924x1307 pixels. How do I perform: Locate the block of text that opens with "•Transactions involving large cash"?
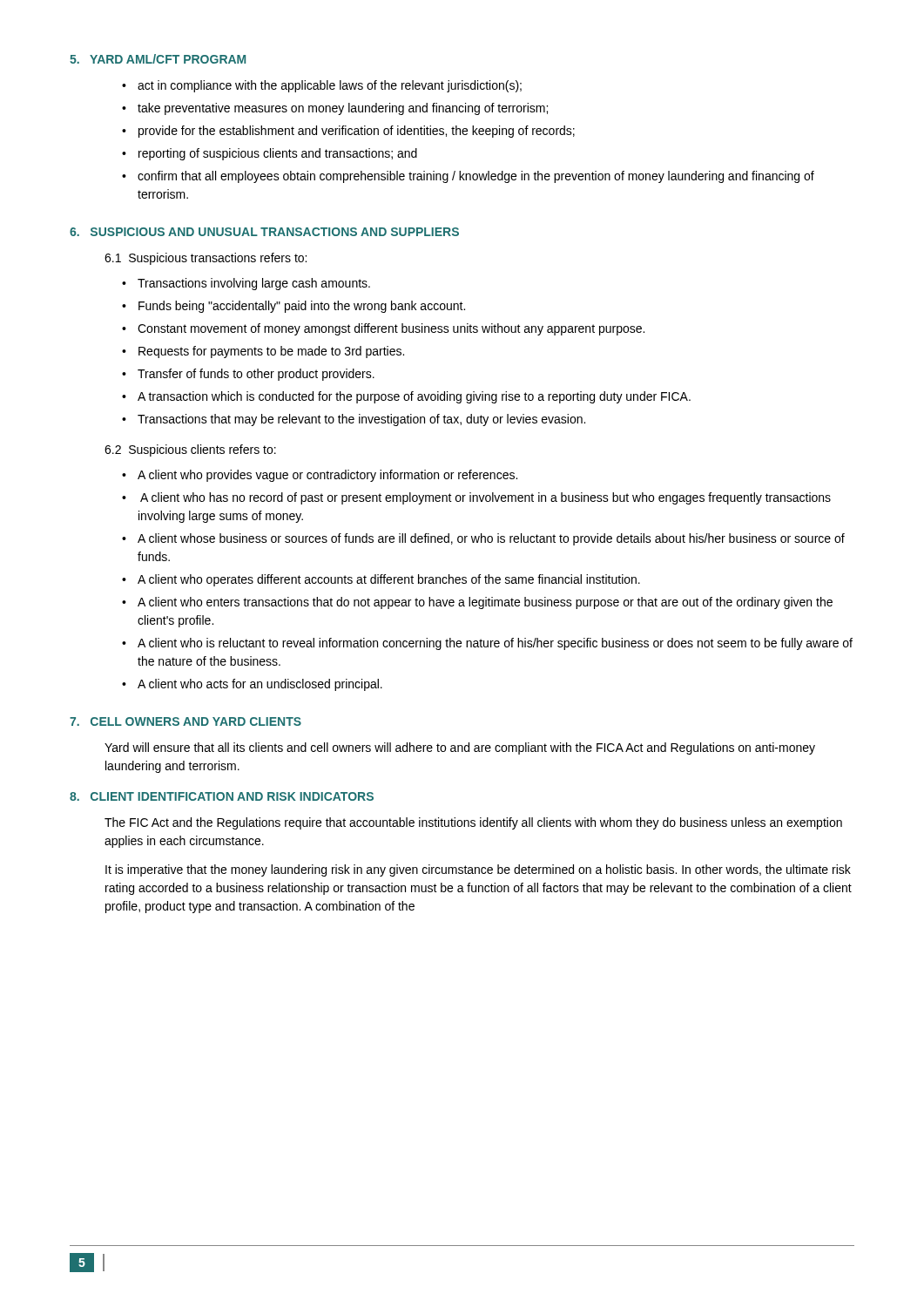(x=246, y=284)
